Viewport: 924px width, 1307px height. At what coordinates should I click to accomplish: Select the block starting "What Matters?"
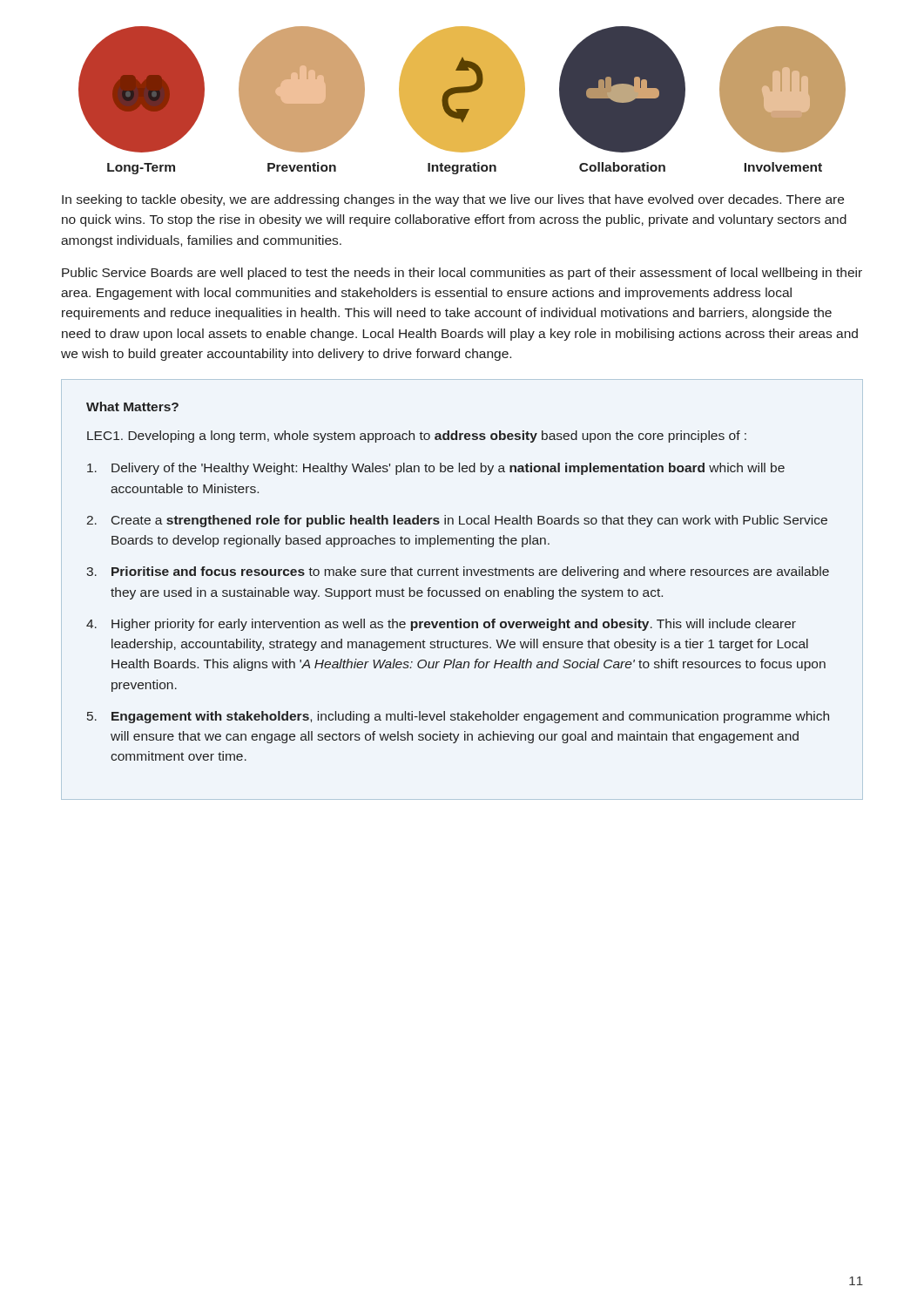coord(133,406)
